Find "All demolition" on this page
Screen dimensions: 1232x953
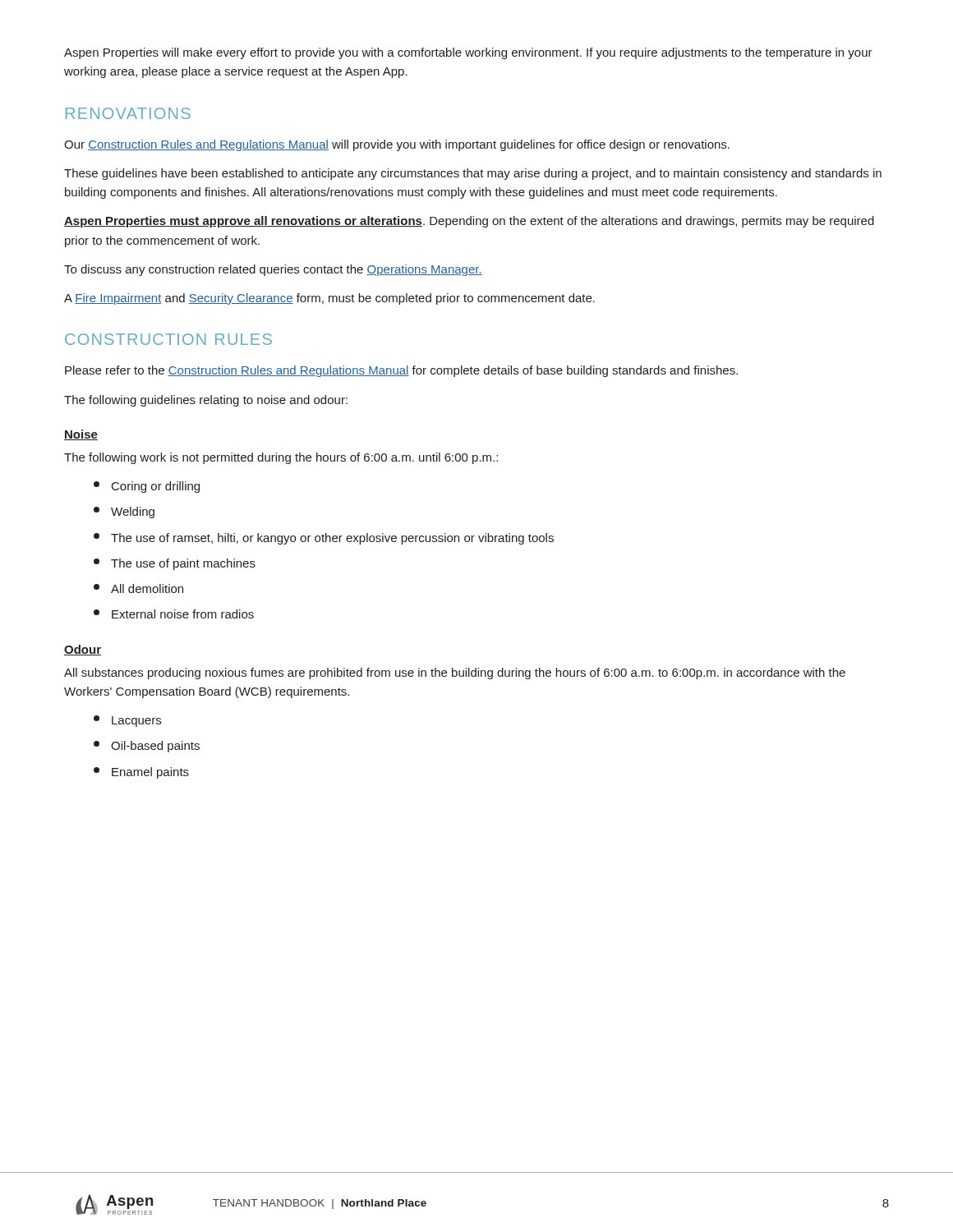139,589
